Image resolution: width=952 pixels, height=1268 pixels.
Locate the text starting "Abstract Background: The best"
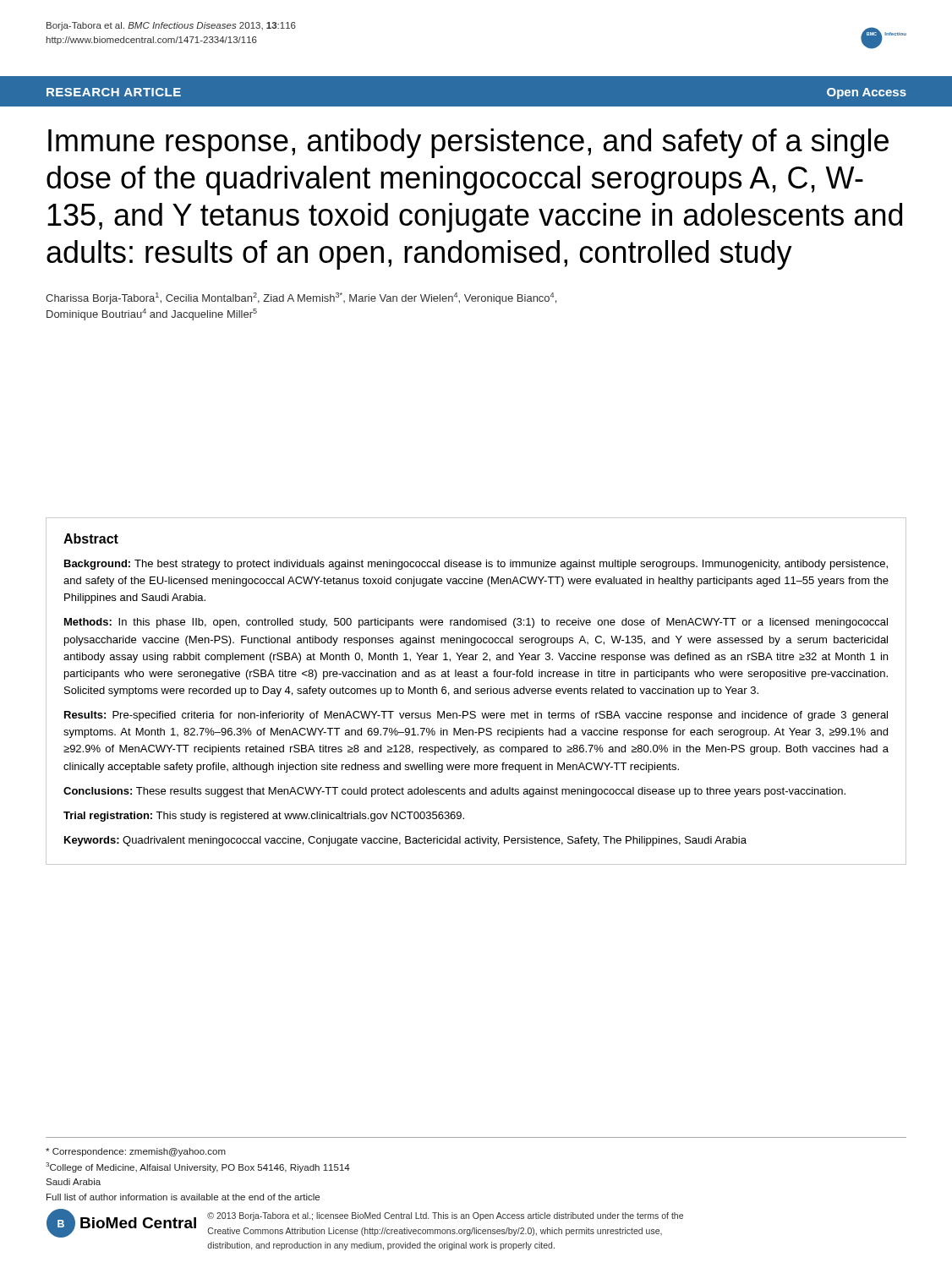476,690
